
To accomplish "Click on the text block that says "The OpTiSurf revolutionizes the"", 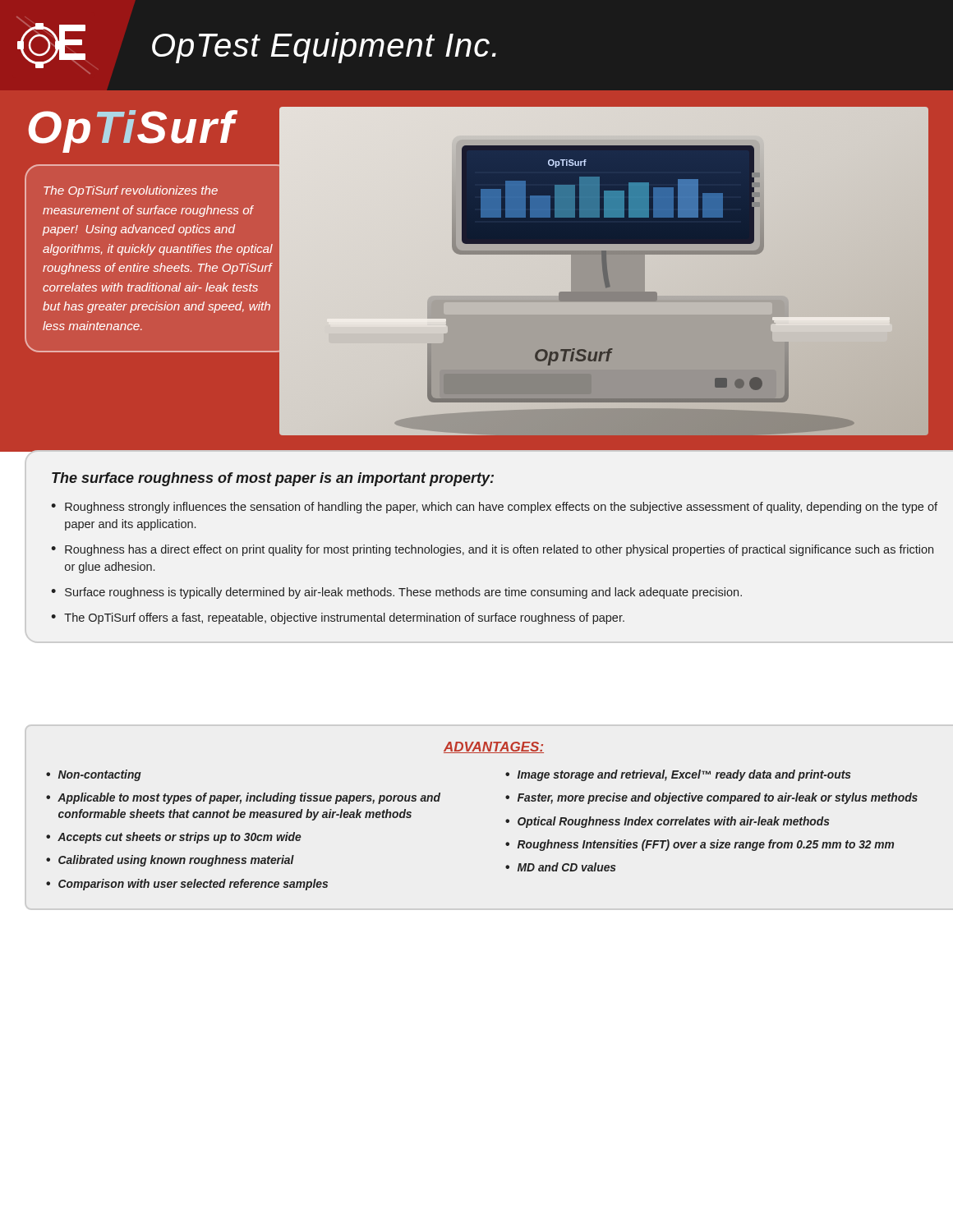I will 157,258.
